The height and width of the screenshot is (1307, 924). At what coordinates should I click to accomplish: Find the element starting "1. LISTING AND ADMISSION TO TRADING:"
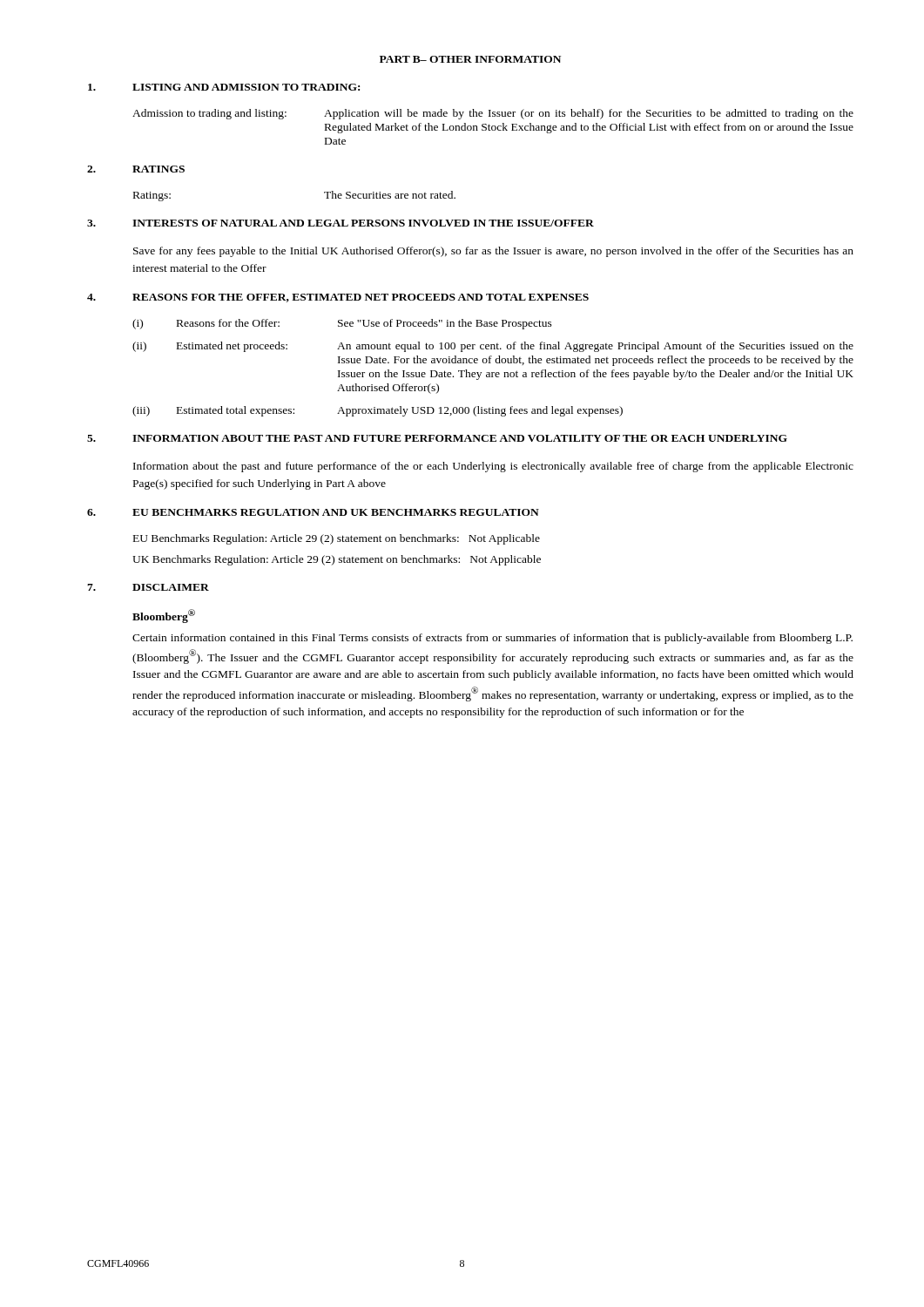pyautogui.click(x=224, y=87)
